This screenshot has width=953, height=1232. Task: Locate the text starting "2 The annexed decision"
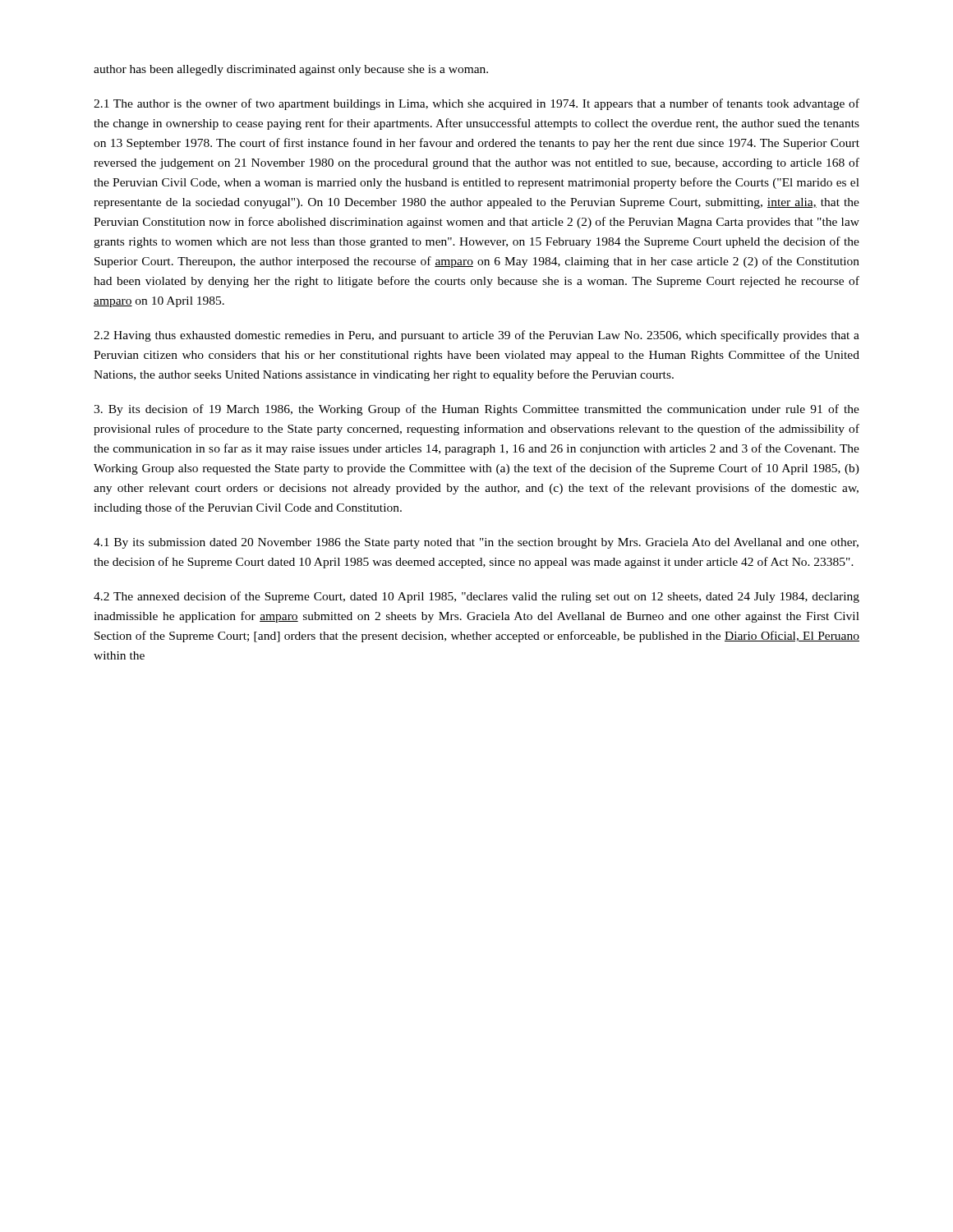tap(476, 626)
